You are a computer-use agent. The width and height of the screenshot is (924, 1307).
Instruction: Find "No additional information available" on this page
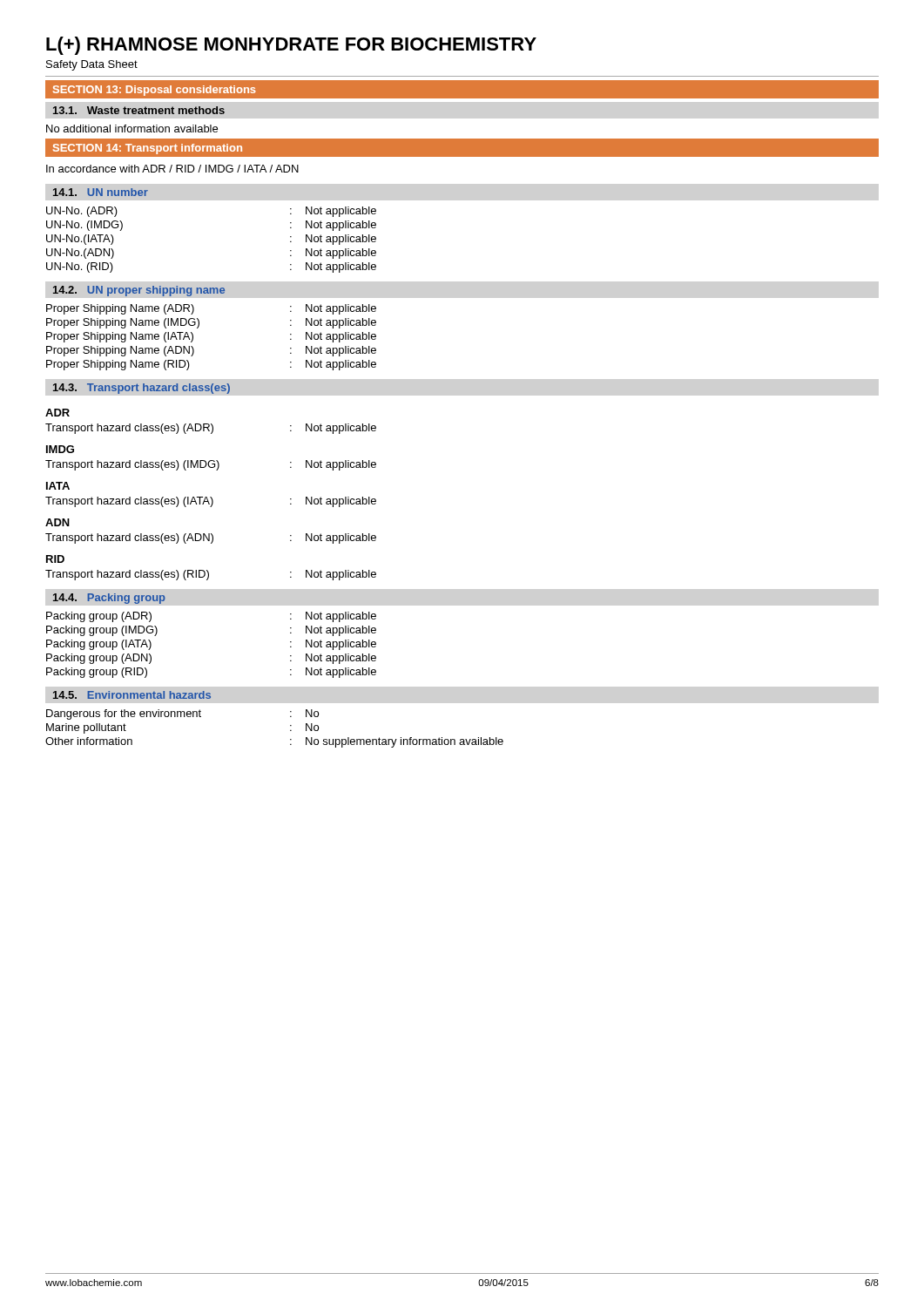462,128
